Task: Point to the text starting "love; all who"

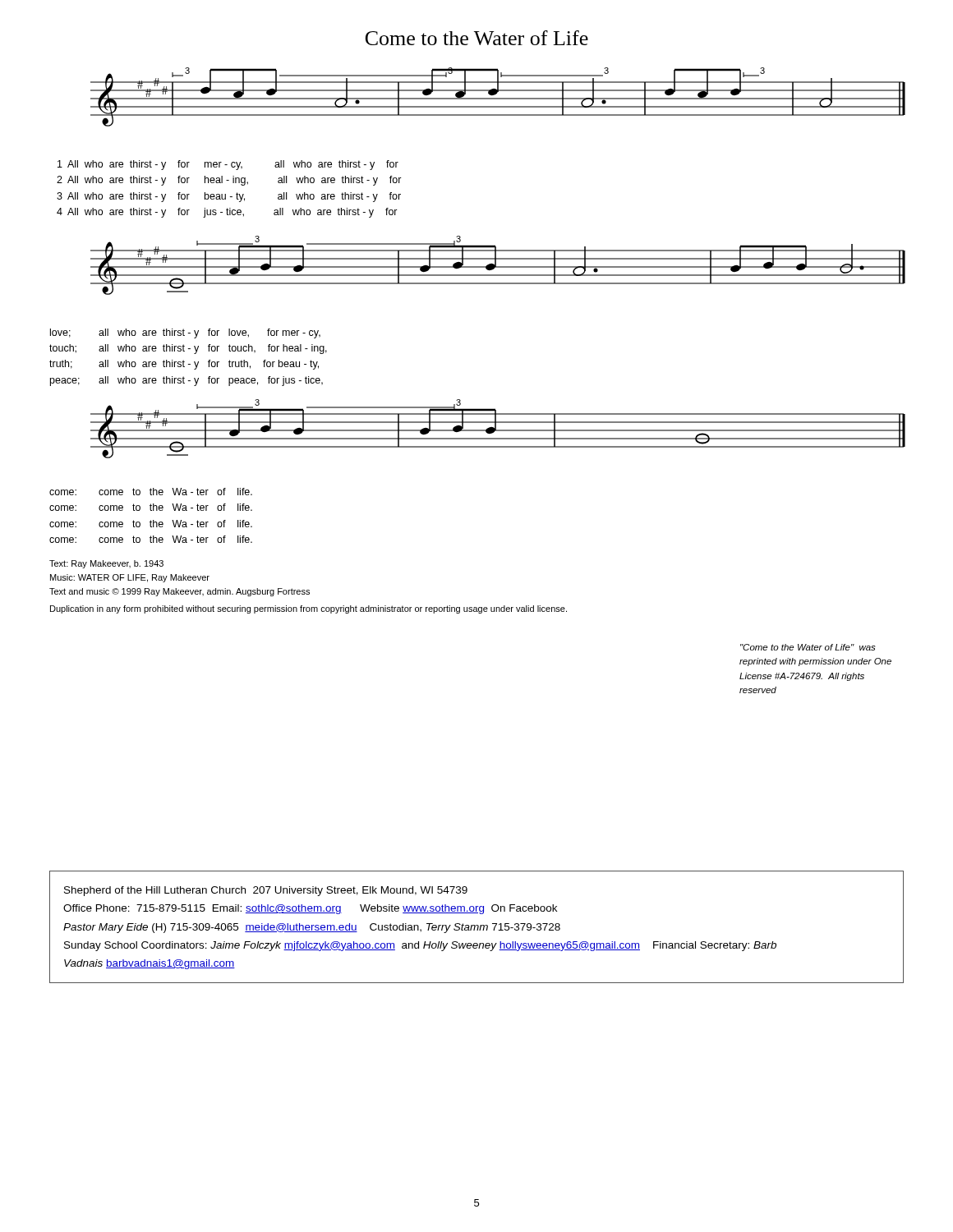Action: [x=185, y=333]
